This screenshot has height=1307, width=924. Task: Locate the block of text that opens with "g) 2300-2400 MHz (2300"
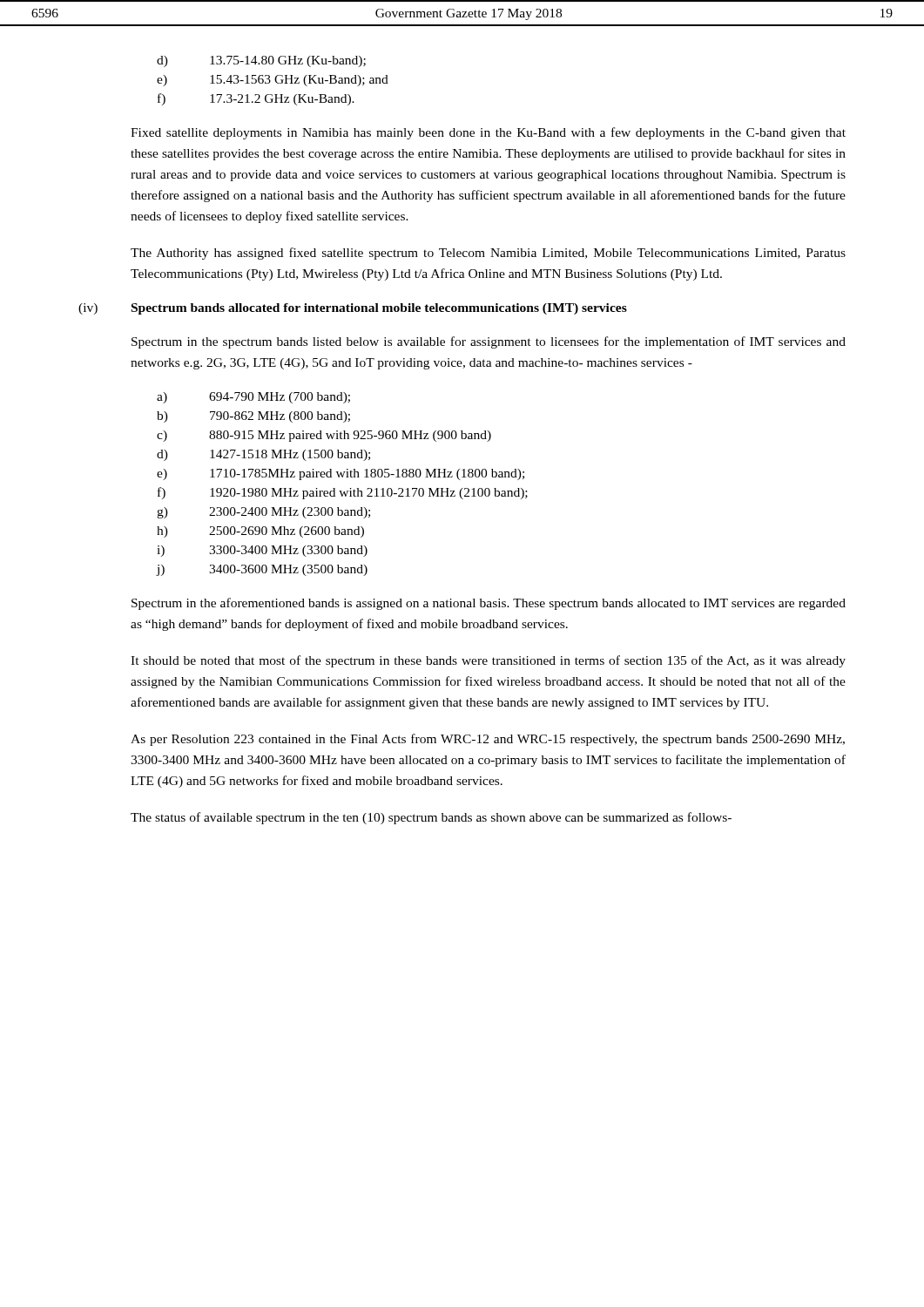263,513
